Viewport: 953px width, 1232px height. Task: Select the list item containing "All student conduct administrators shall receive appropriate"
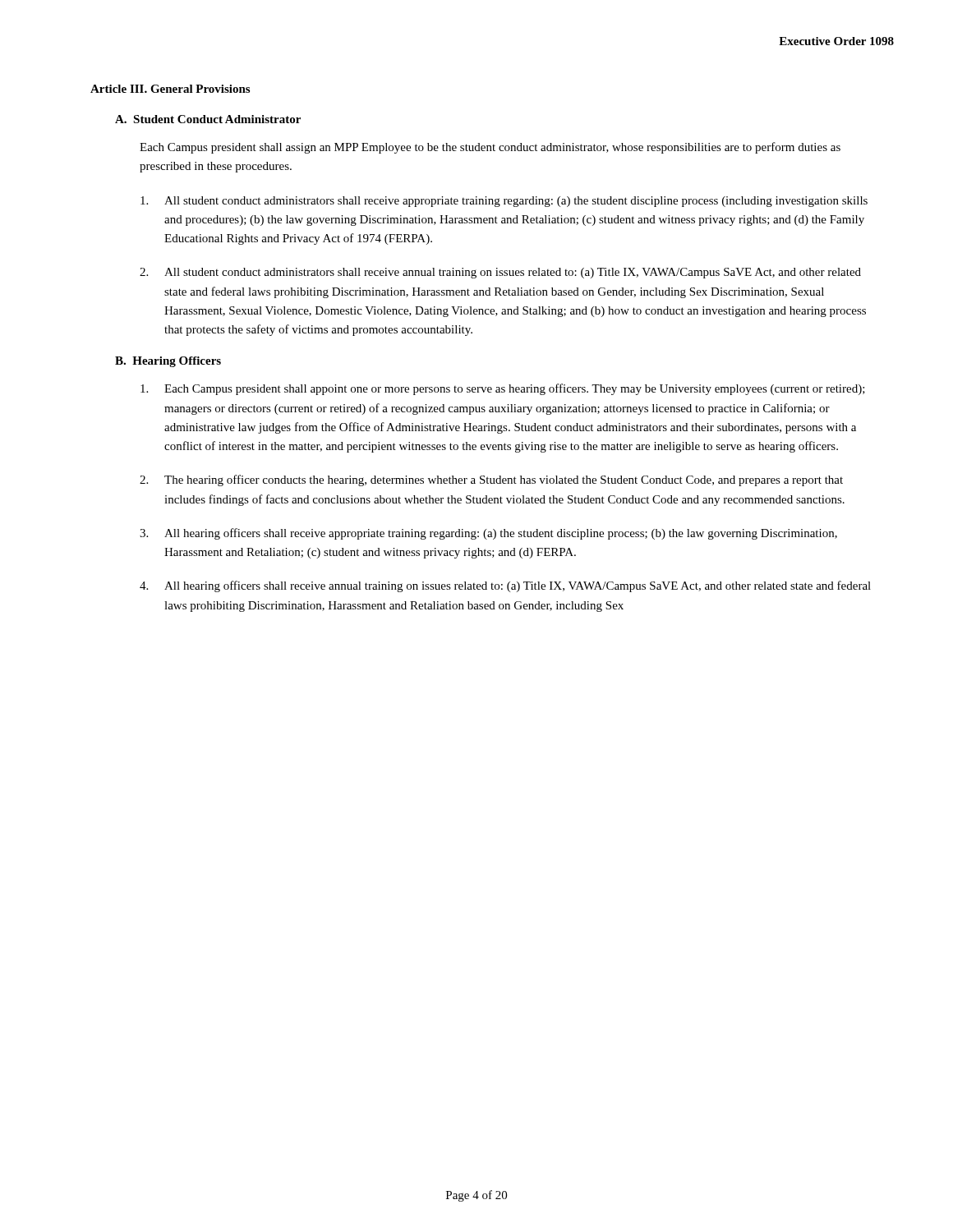coord(509,220)
